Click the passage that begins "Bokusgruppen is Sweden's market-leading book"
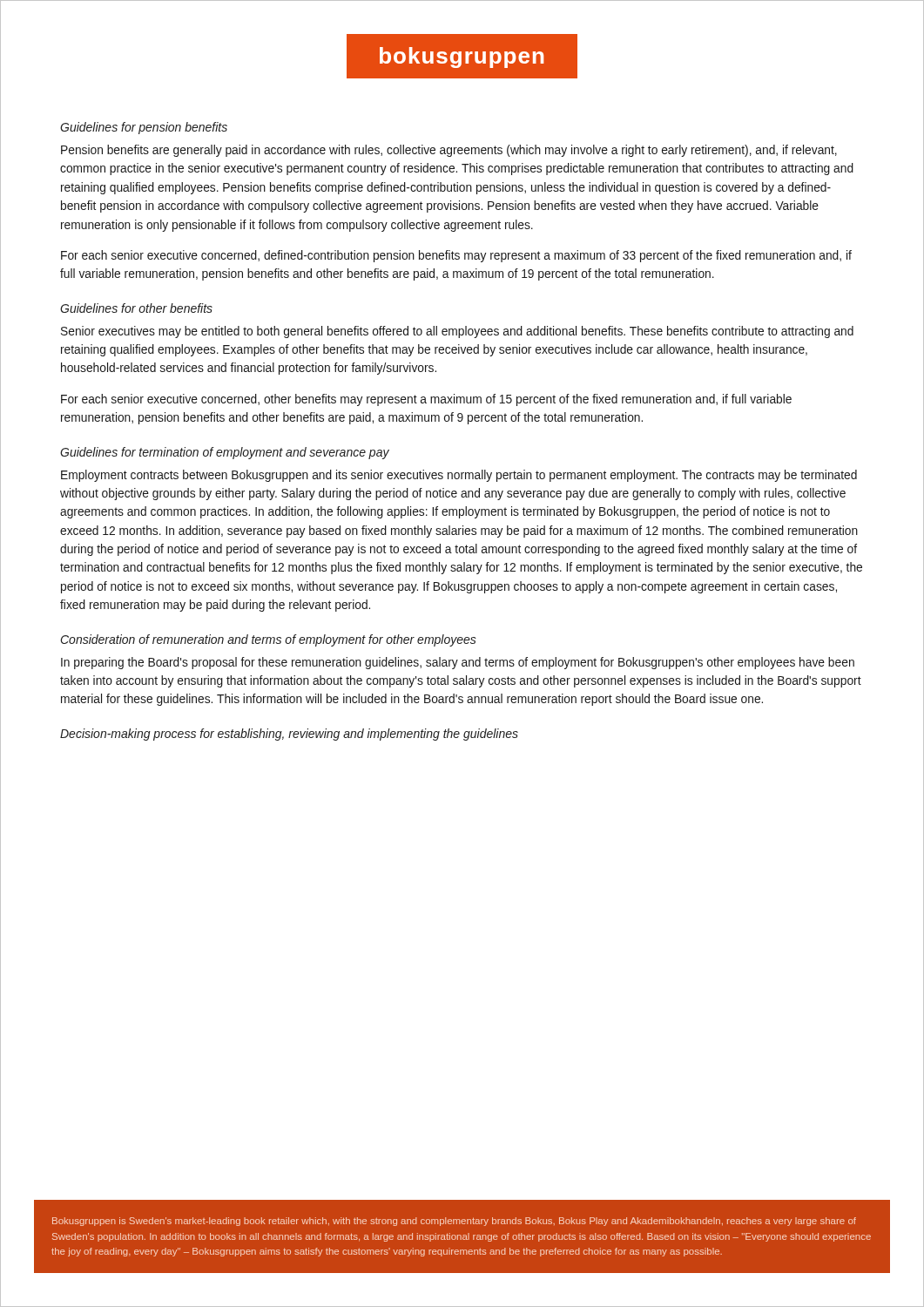 tap(461, 1236)
